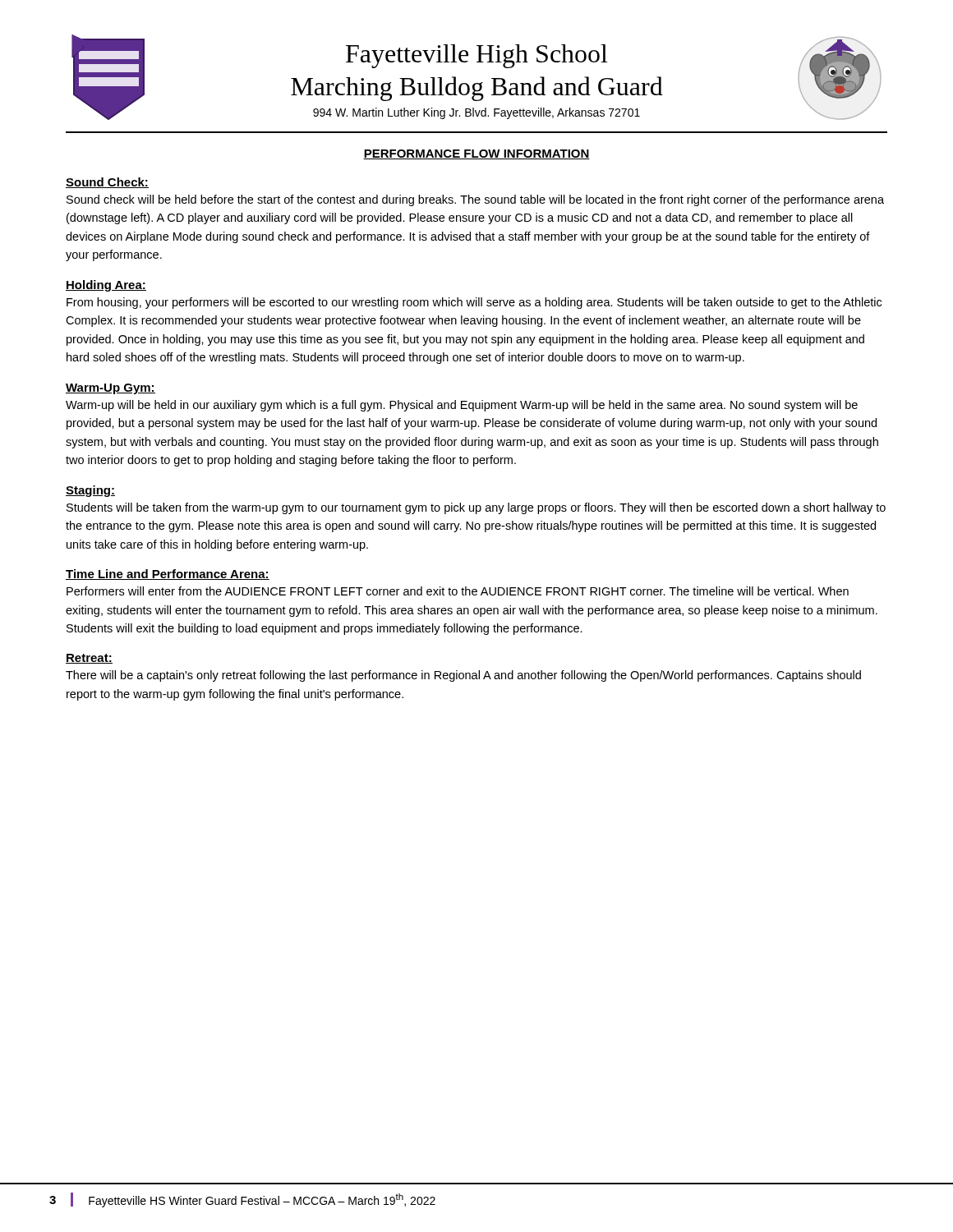Screen dimensions: 1232x953
Task: Click on the block starting "Holding Area:"
Action: point(106,284)
